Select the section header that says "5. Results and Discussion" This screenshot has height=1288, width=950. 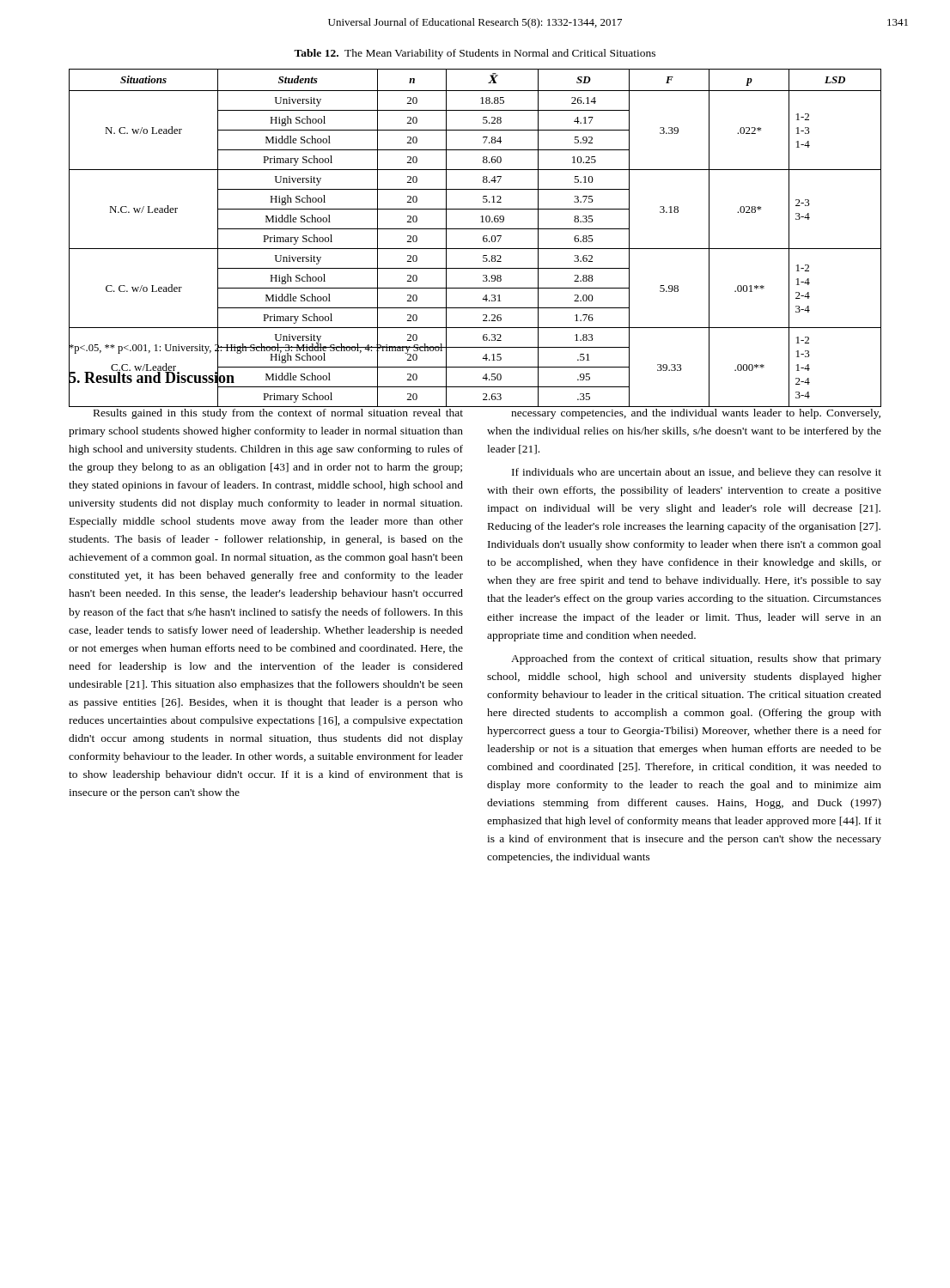tap(152, 378)
